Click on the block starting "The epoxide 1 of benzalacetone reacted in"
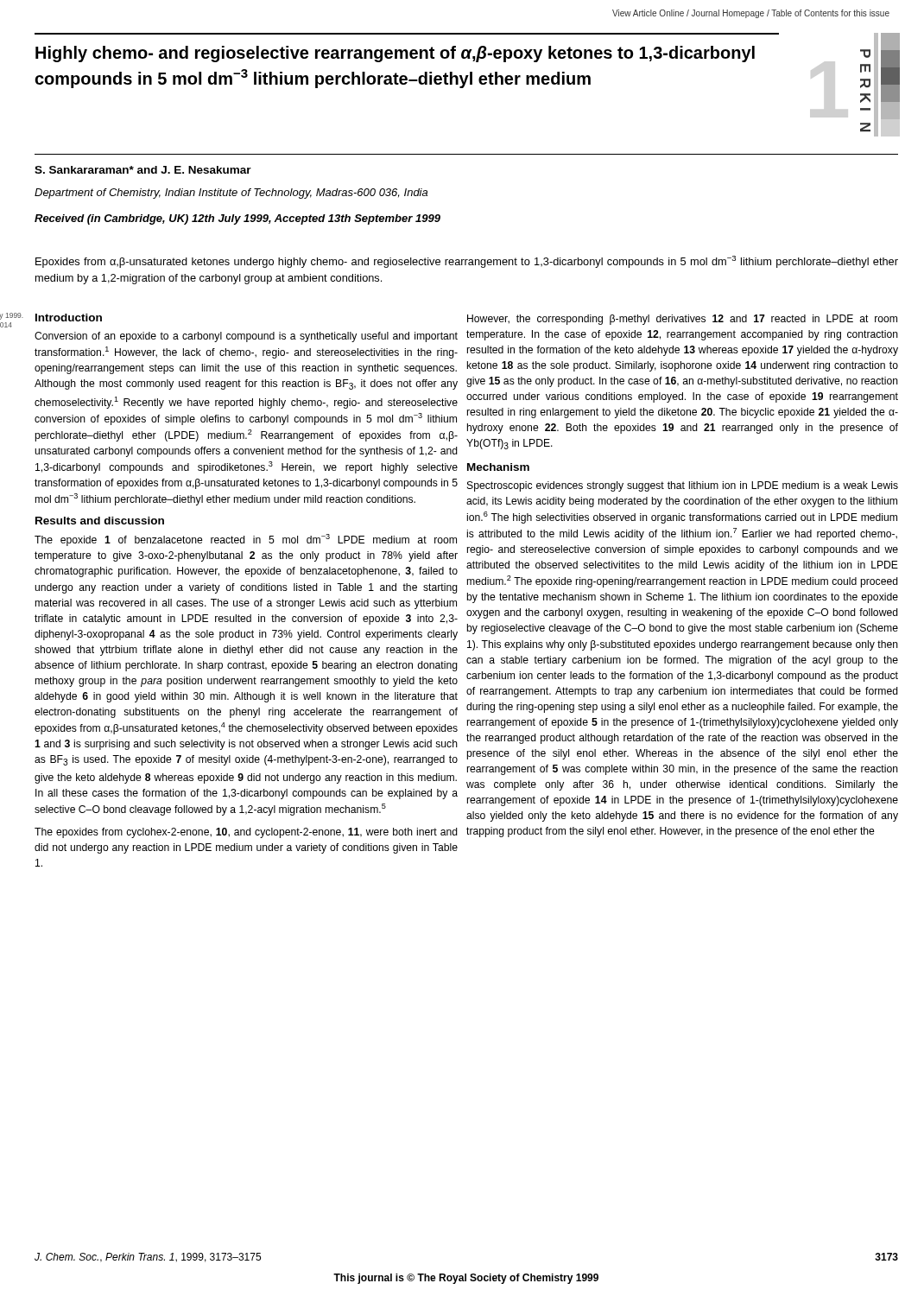This screenshot has width=924, height=1296. click(x=246, y=674)
